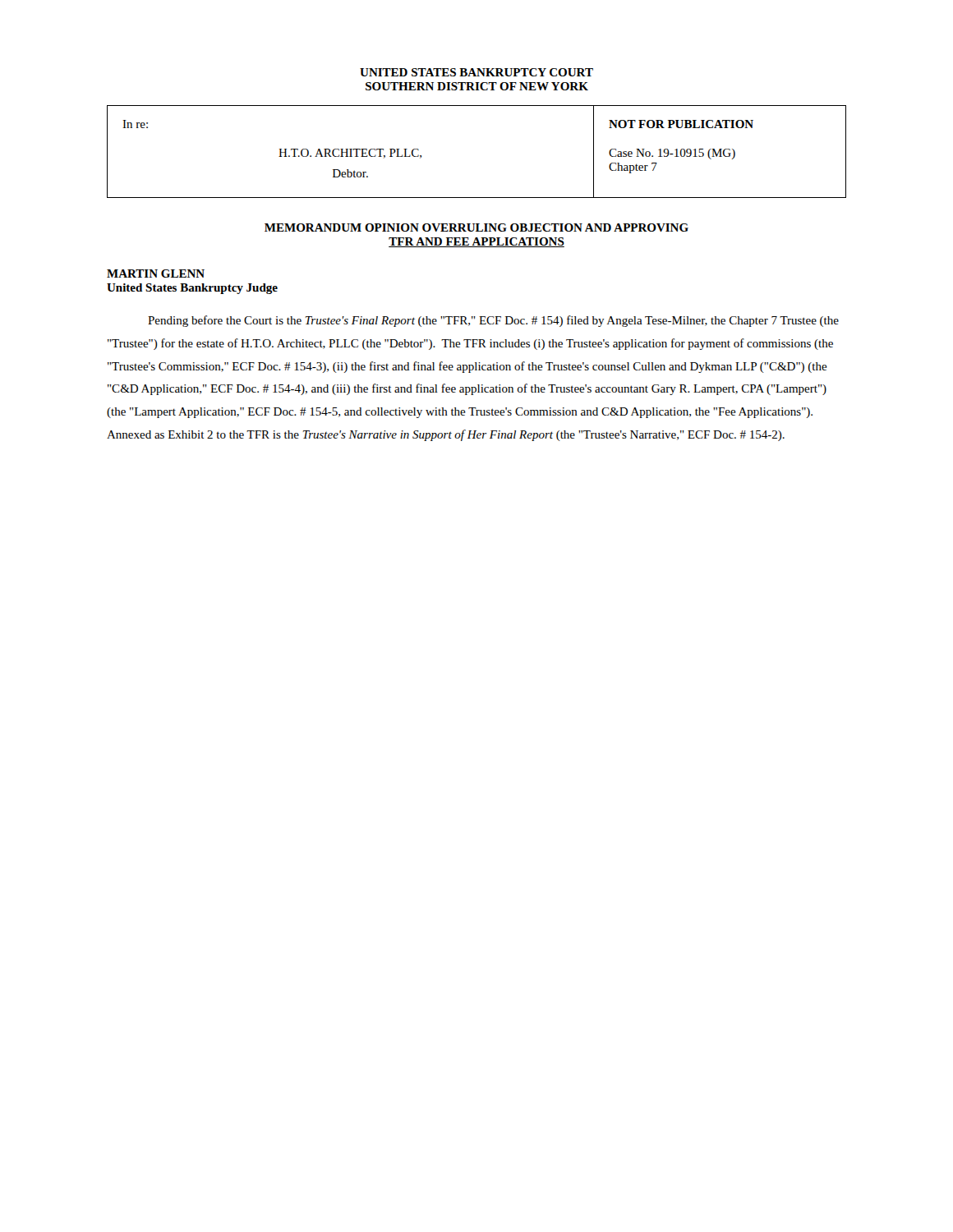Where is the section header that starts "MARTIN GLENN United"?
953x1232 pixels.
[156, 274]
